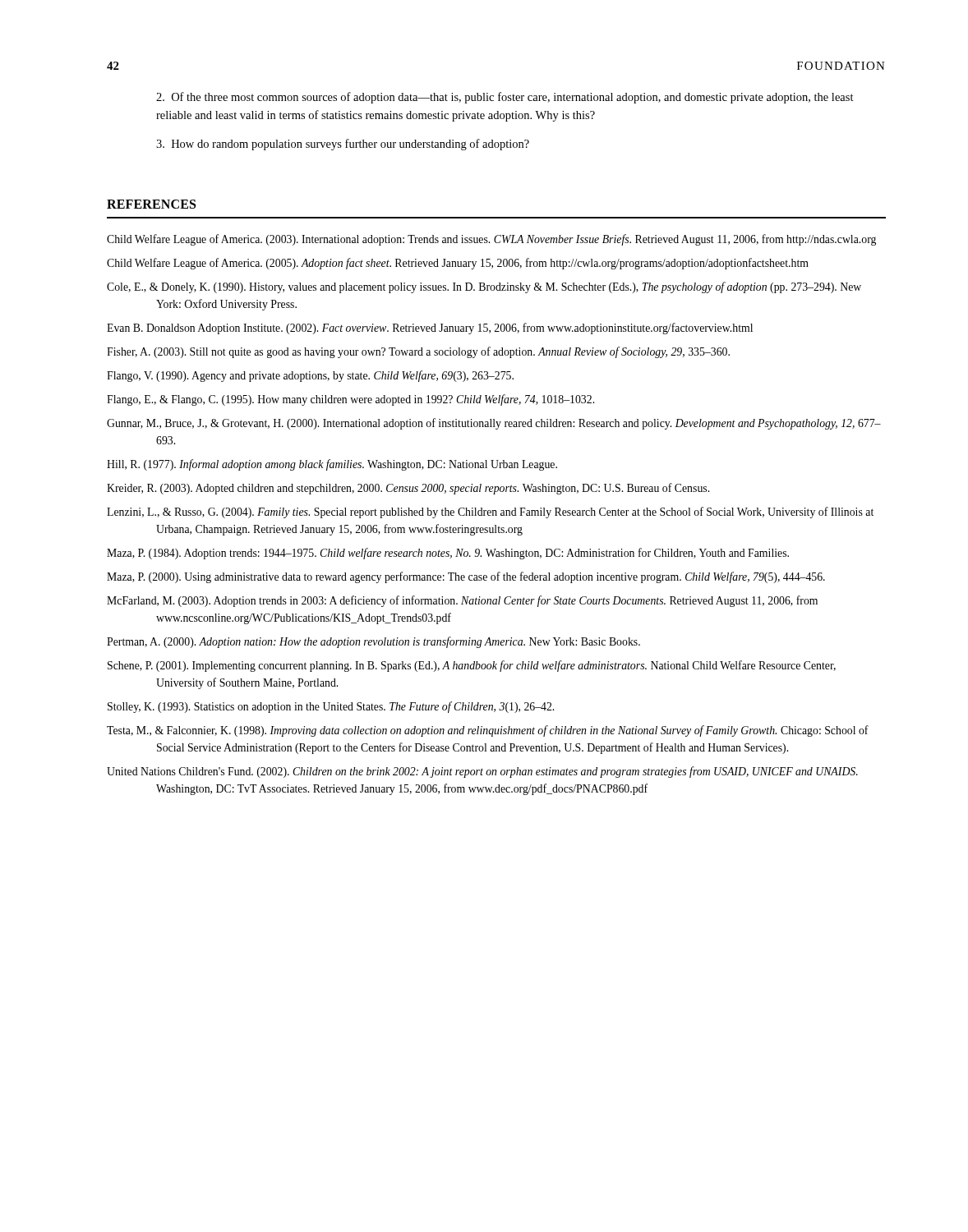
Task: Click the passage that begins "3. How do random"
Action: 343,144
